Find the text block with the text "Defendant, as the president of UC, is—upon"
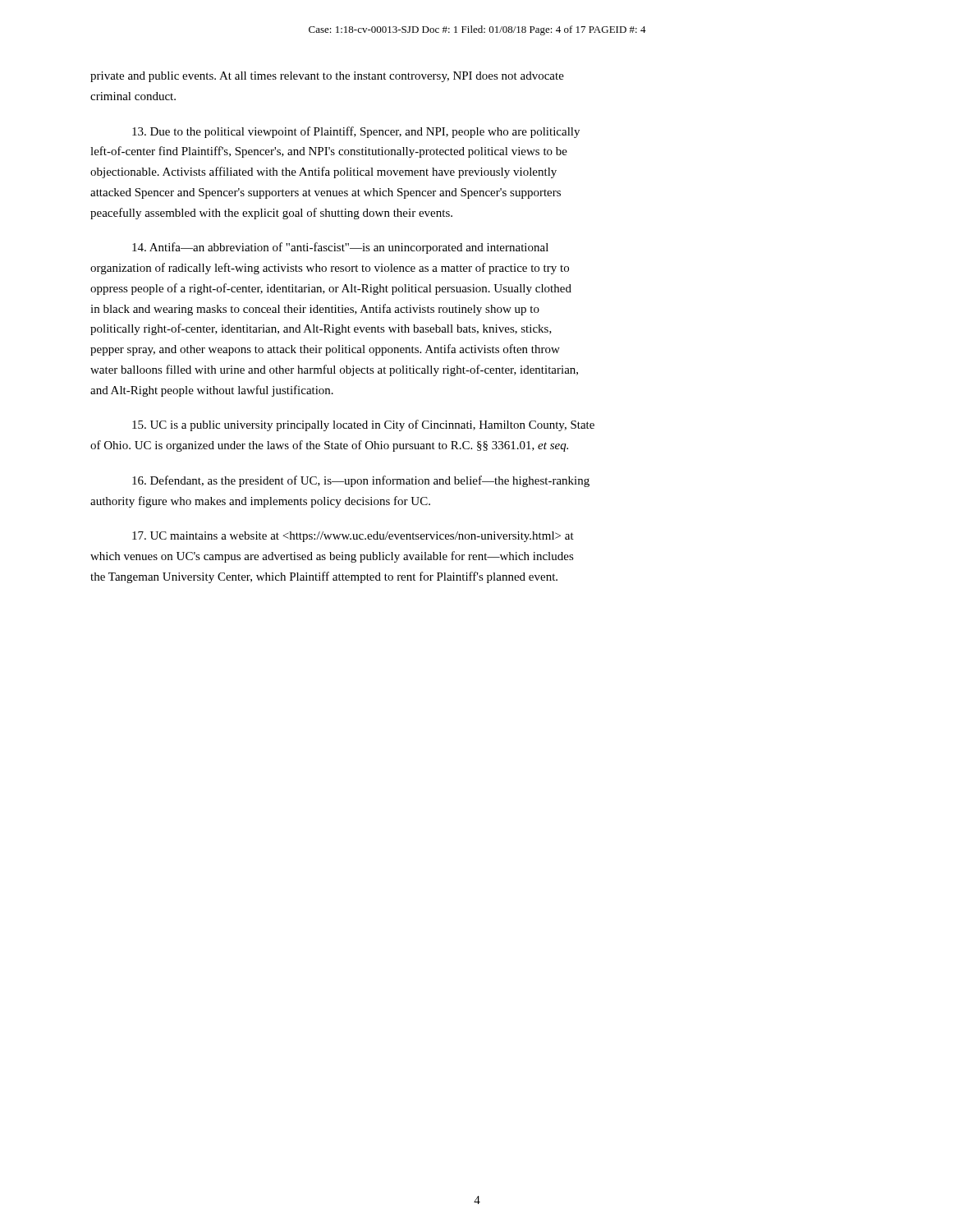 click(x=477, y=491)
